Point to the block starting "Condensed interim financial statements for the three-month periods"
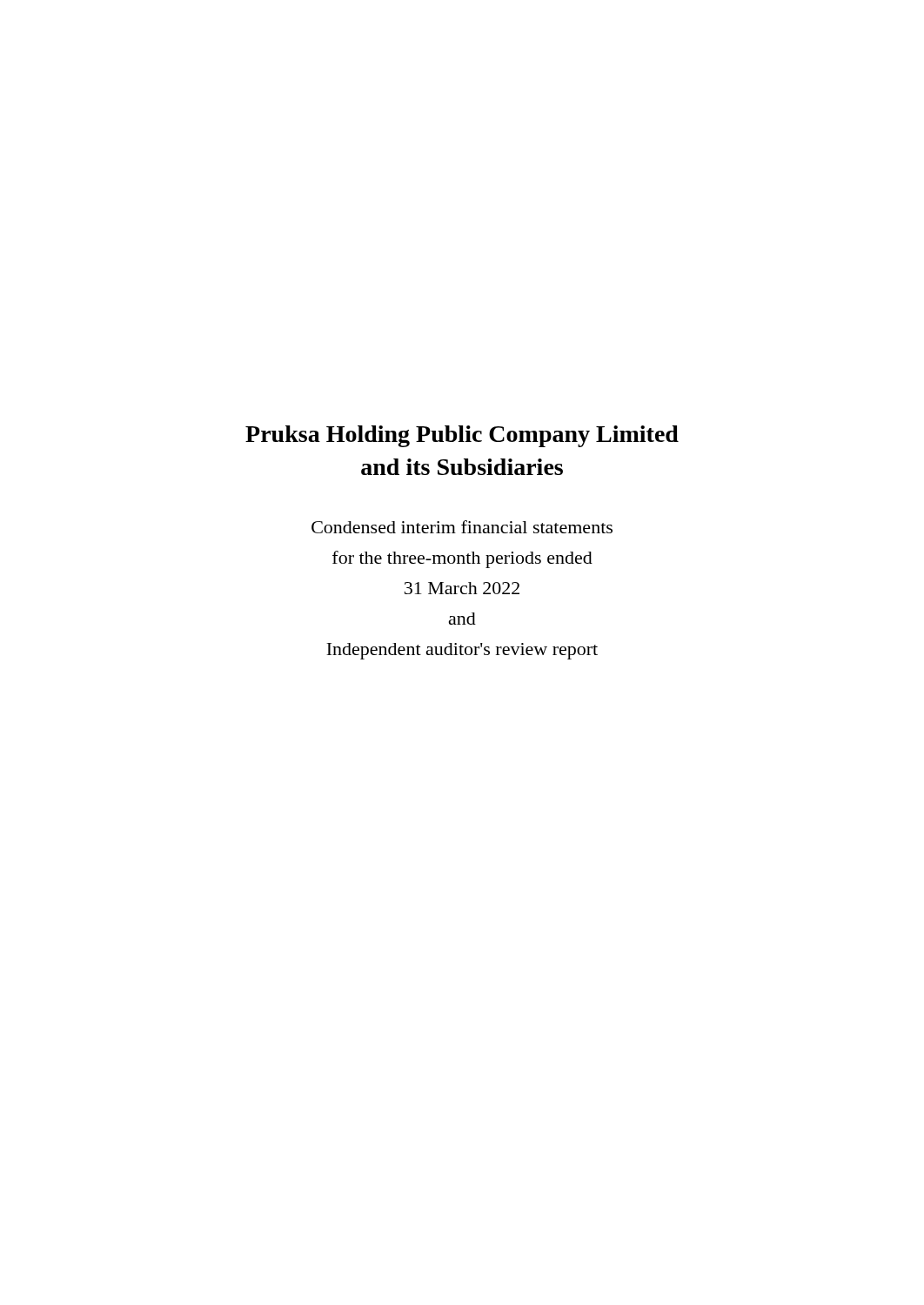Screen dimensions: 1305x924 (x=462, y=588)
